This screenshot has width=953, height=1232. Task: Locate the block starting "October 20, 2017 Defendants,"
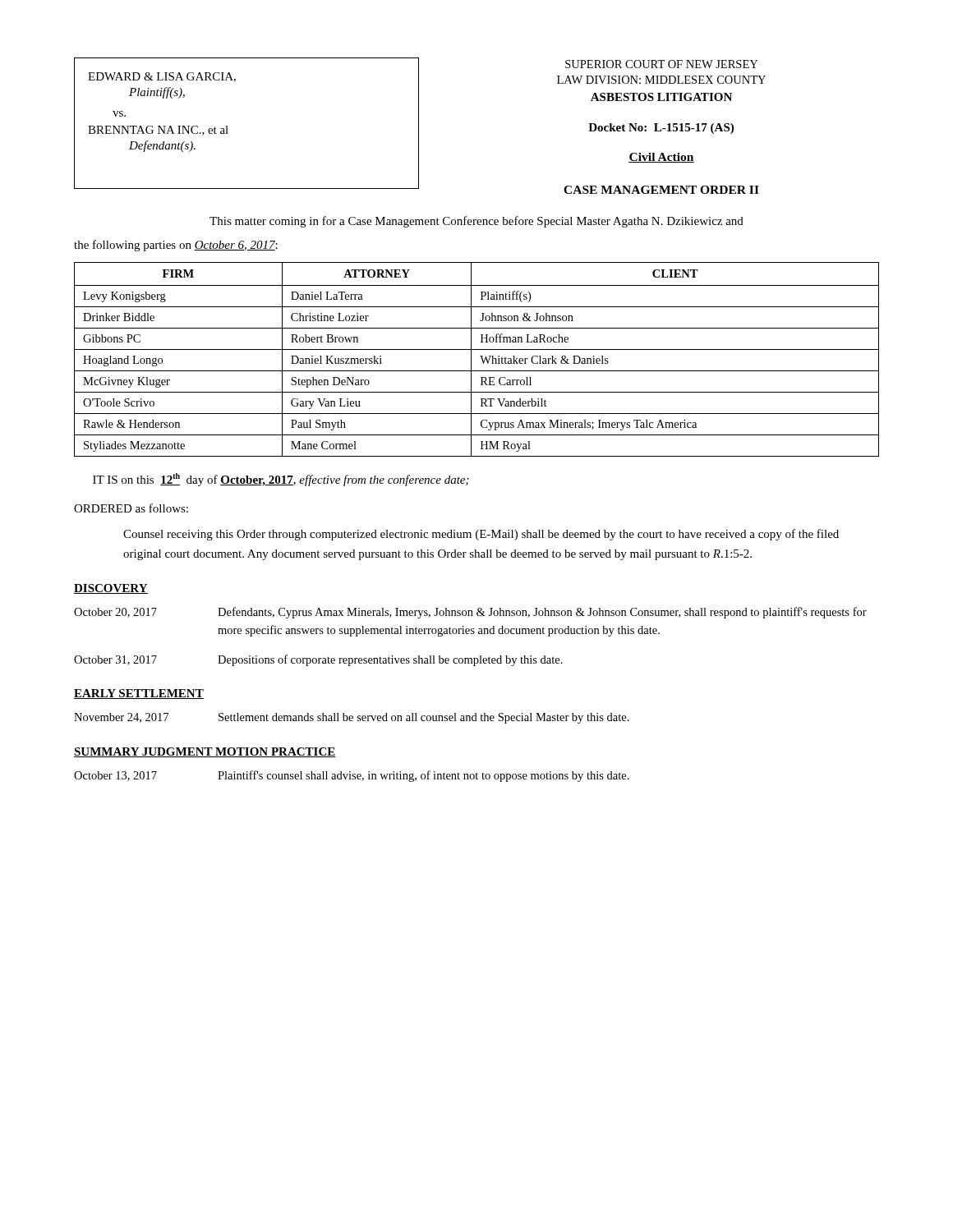[x=476, y=622]
